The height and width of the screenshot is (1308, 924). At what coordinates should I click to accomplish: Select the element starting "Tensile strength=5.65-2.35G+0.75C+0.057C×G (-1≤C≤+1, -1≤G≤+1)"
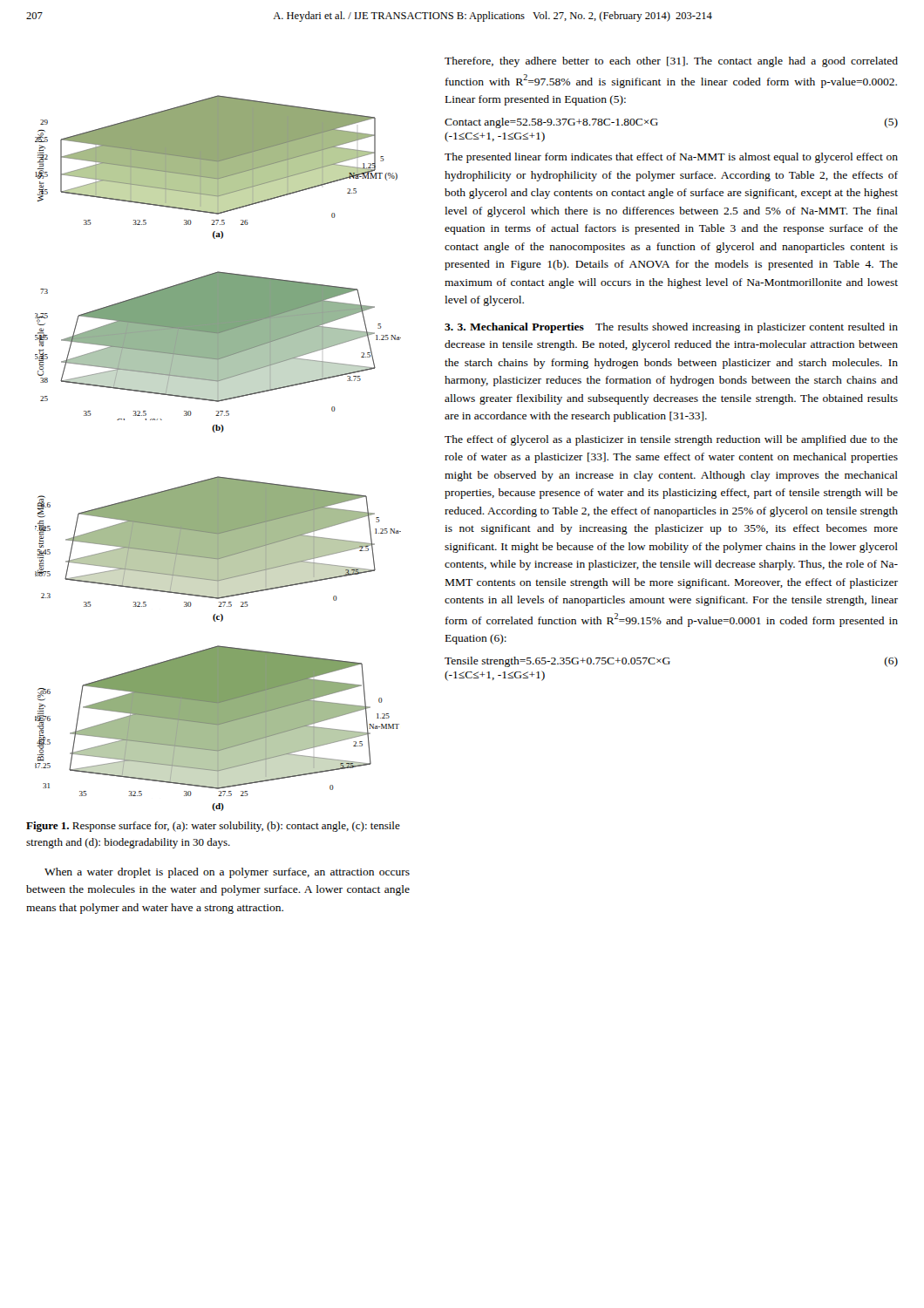pos(671,668)
